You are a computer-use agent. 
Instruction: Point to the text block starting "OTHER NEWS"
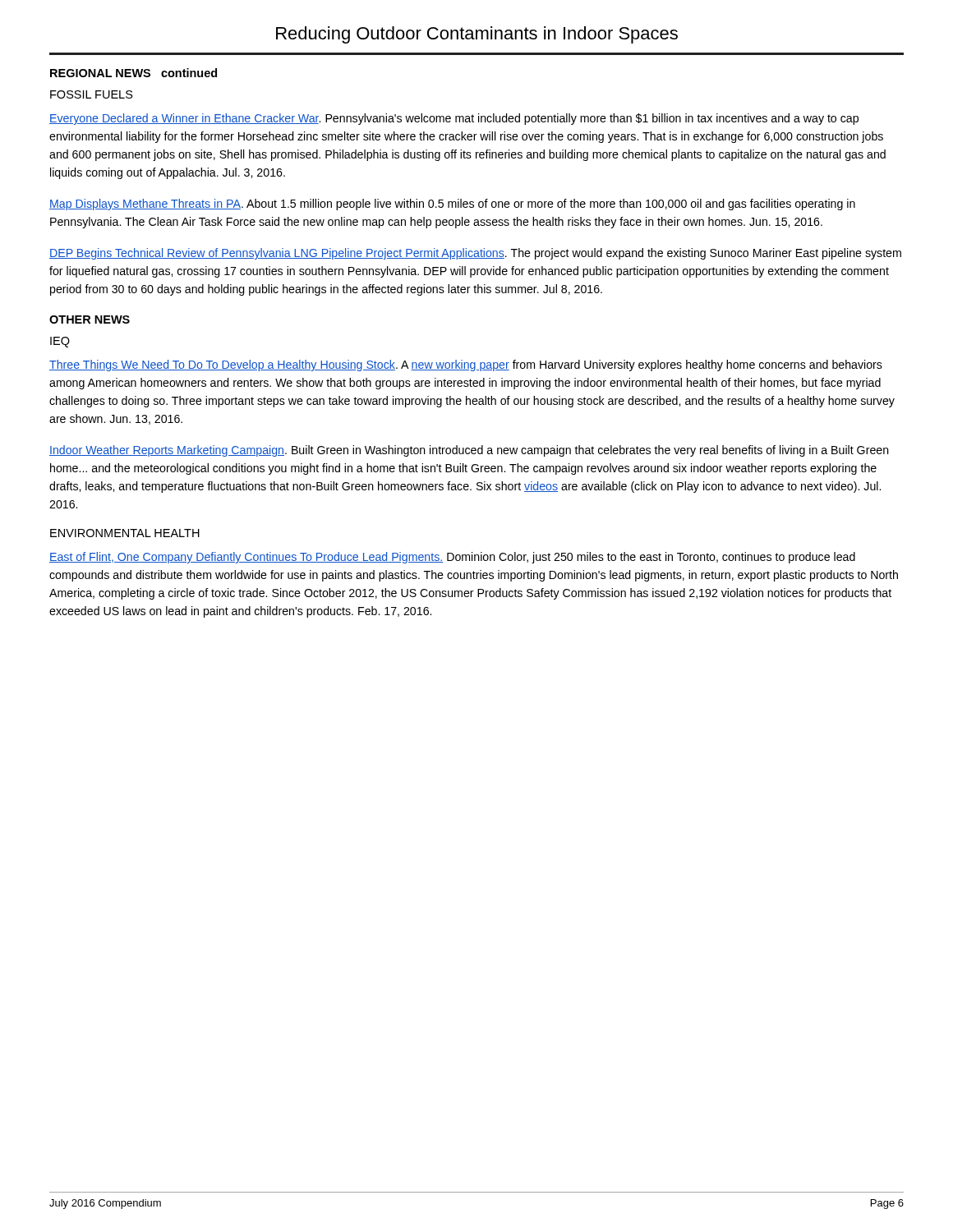[90, 320]
